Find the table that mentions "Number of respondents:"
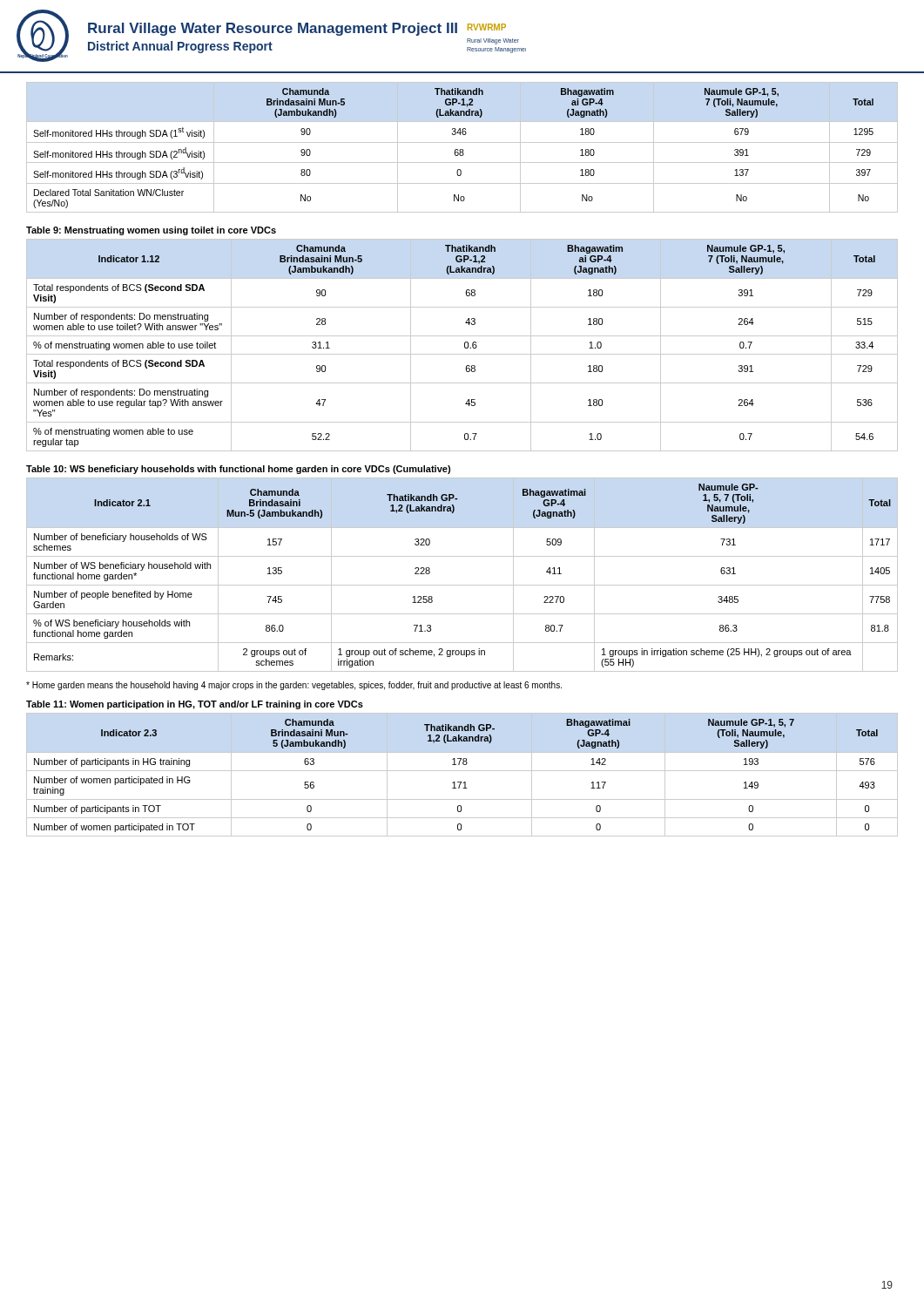The width and height of the screenshot is (924, 1307). coord(462,345)
